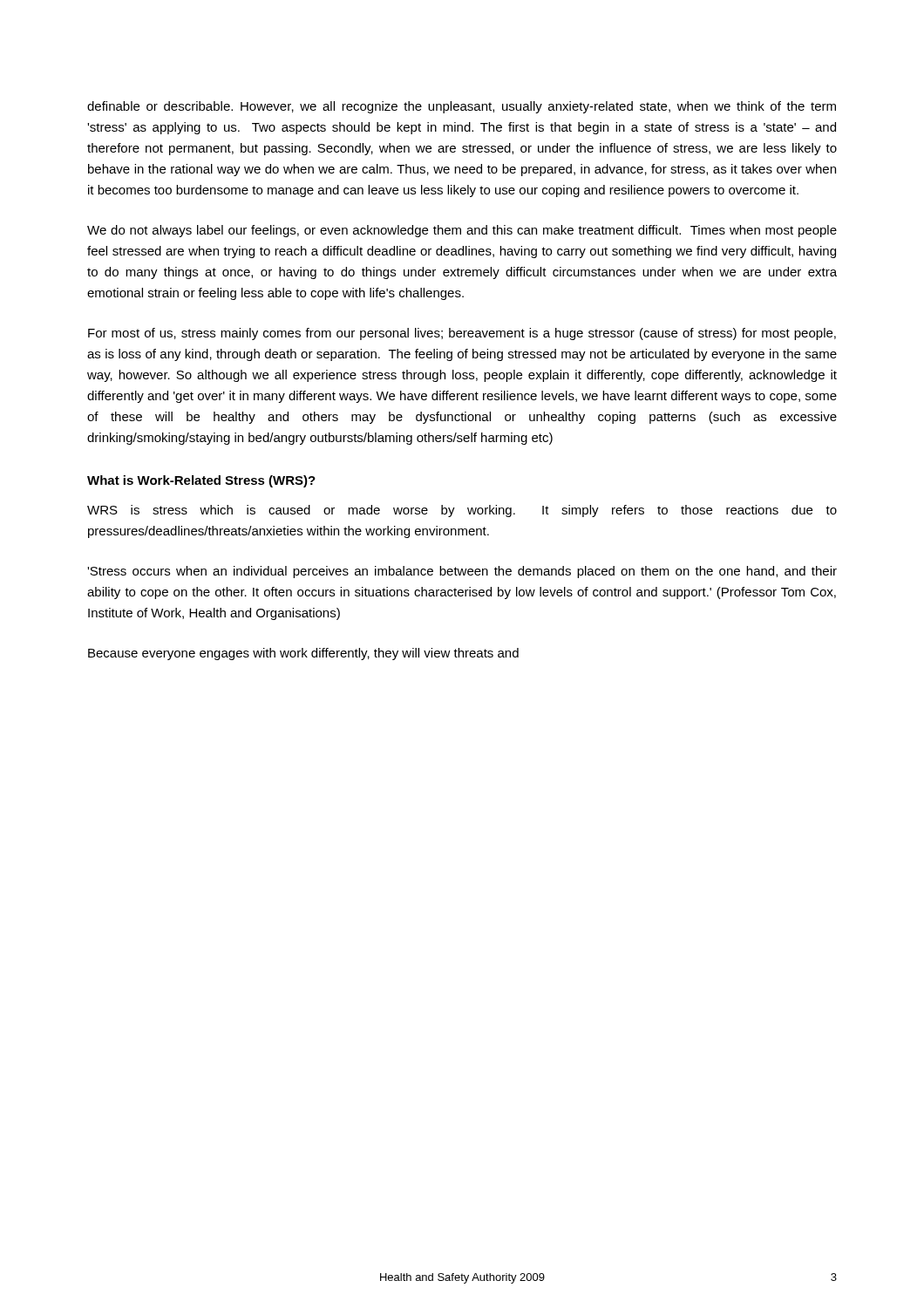
Task: Find the text block with the text "'Stress occurs when"
Action: tap(462, 592)
